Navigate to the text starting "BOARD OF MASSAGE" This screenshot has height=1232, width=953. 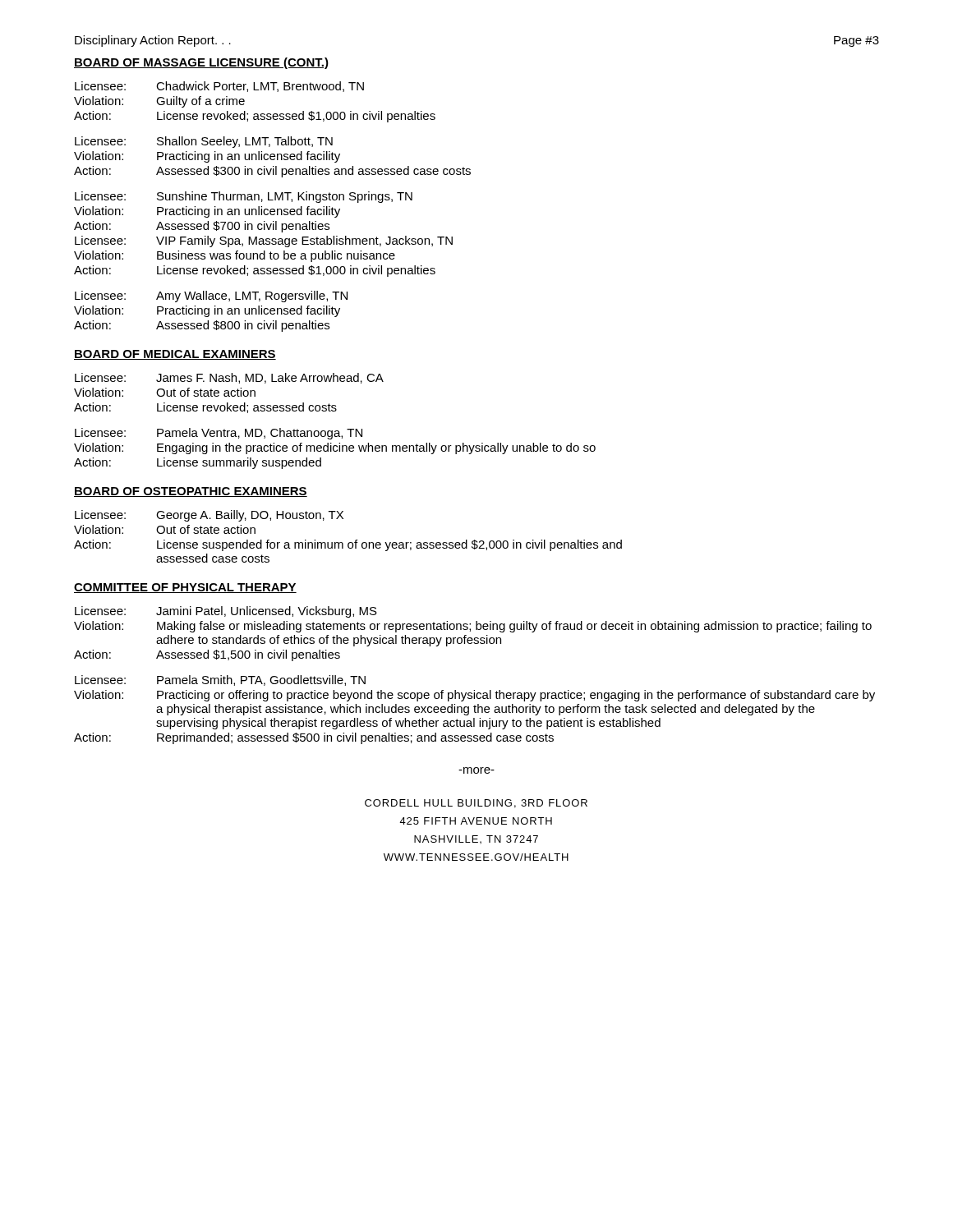click(201, 62)
